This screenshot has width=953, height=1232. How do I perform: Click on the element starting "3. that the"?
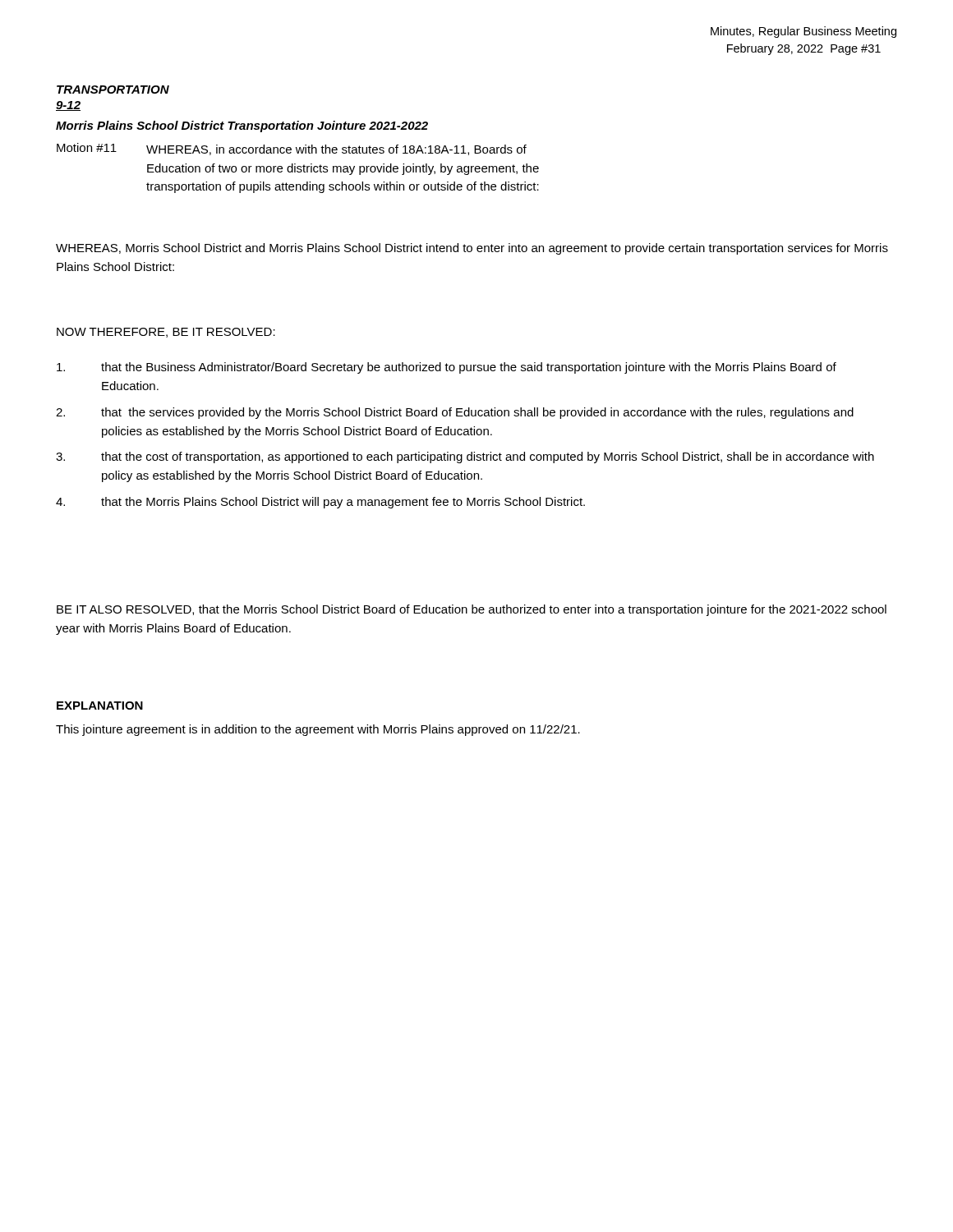476,466
